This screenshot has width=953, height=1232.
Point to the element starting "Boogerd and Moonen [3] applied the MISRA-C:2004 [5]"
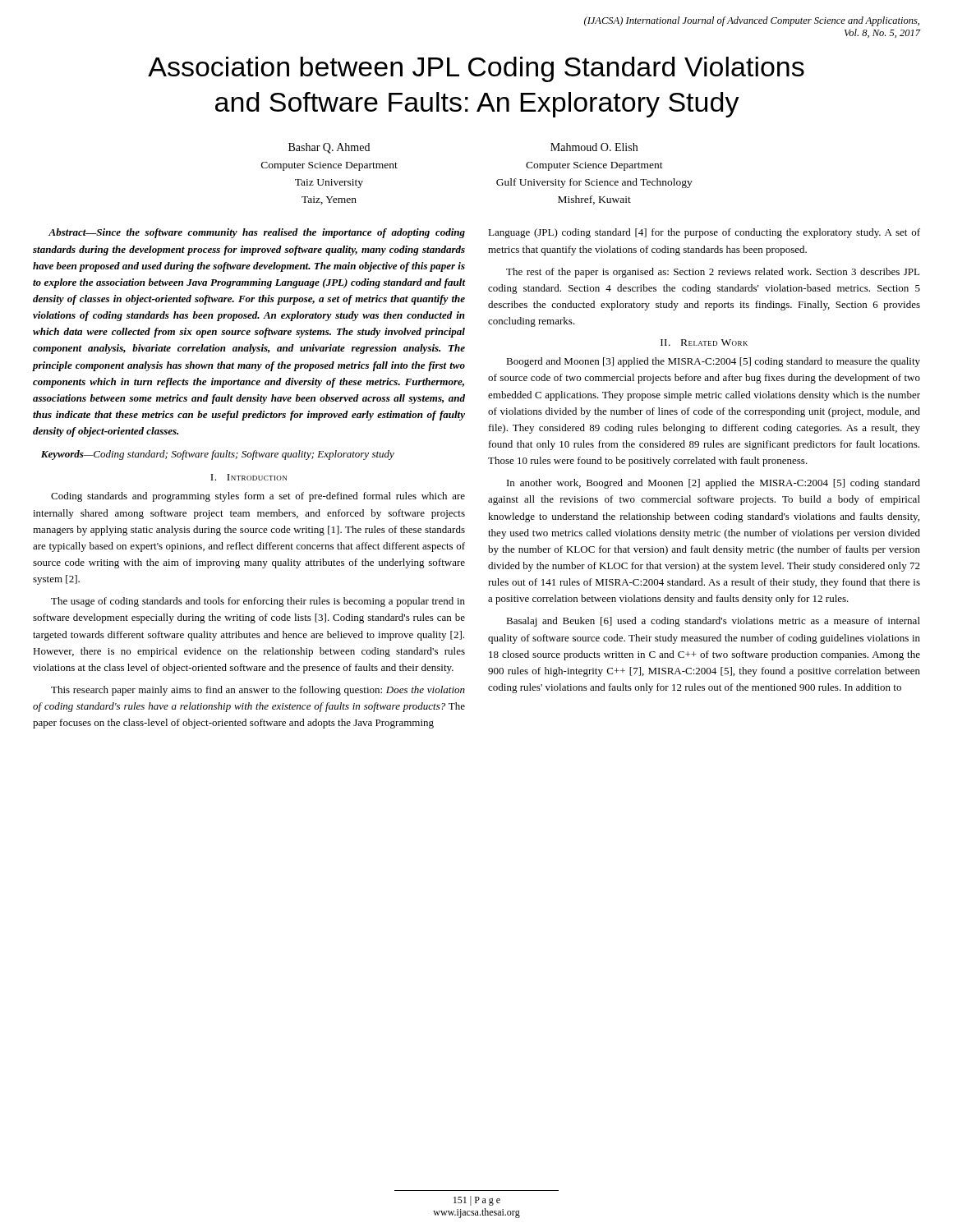coord(704,411)
